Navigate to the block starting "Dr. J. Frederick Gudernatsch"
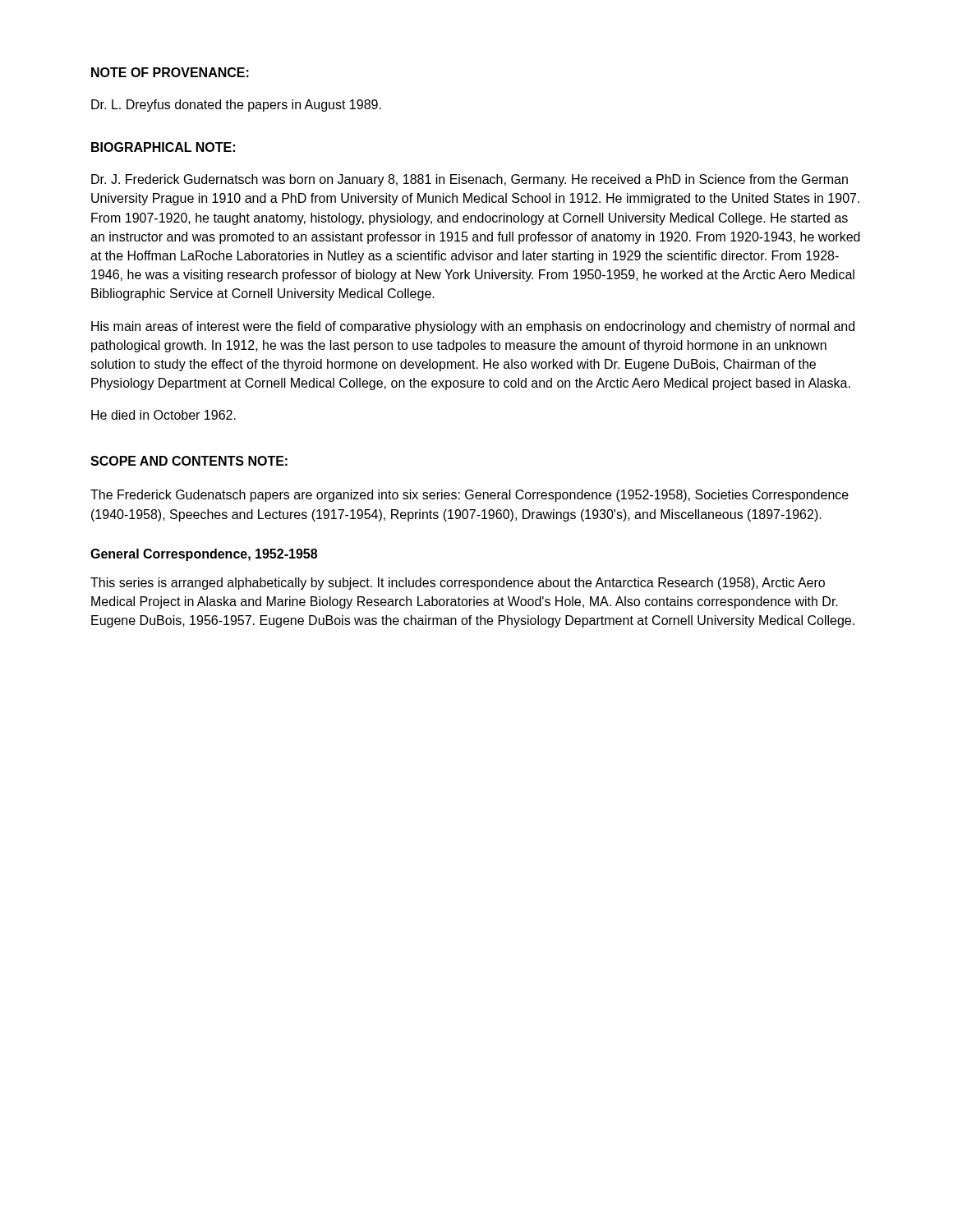 [475, 237]
